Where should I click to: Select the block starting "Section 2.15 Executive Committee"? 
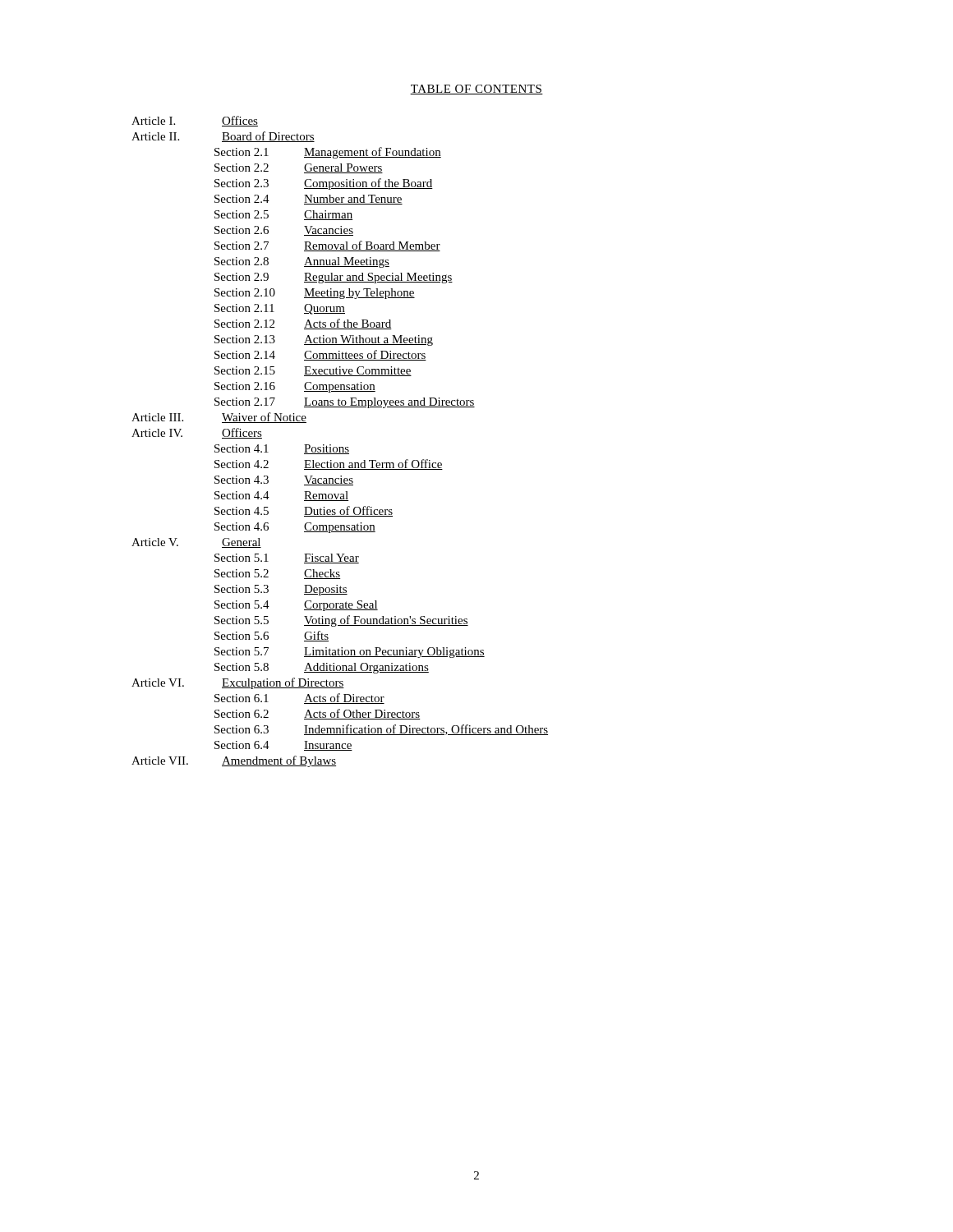[312, 371]
